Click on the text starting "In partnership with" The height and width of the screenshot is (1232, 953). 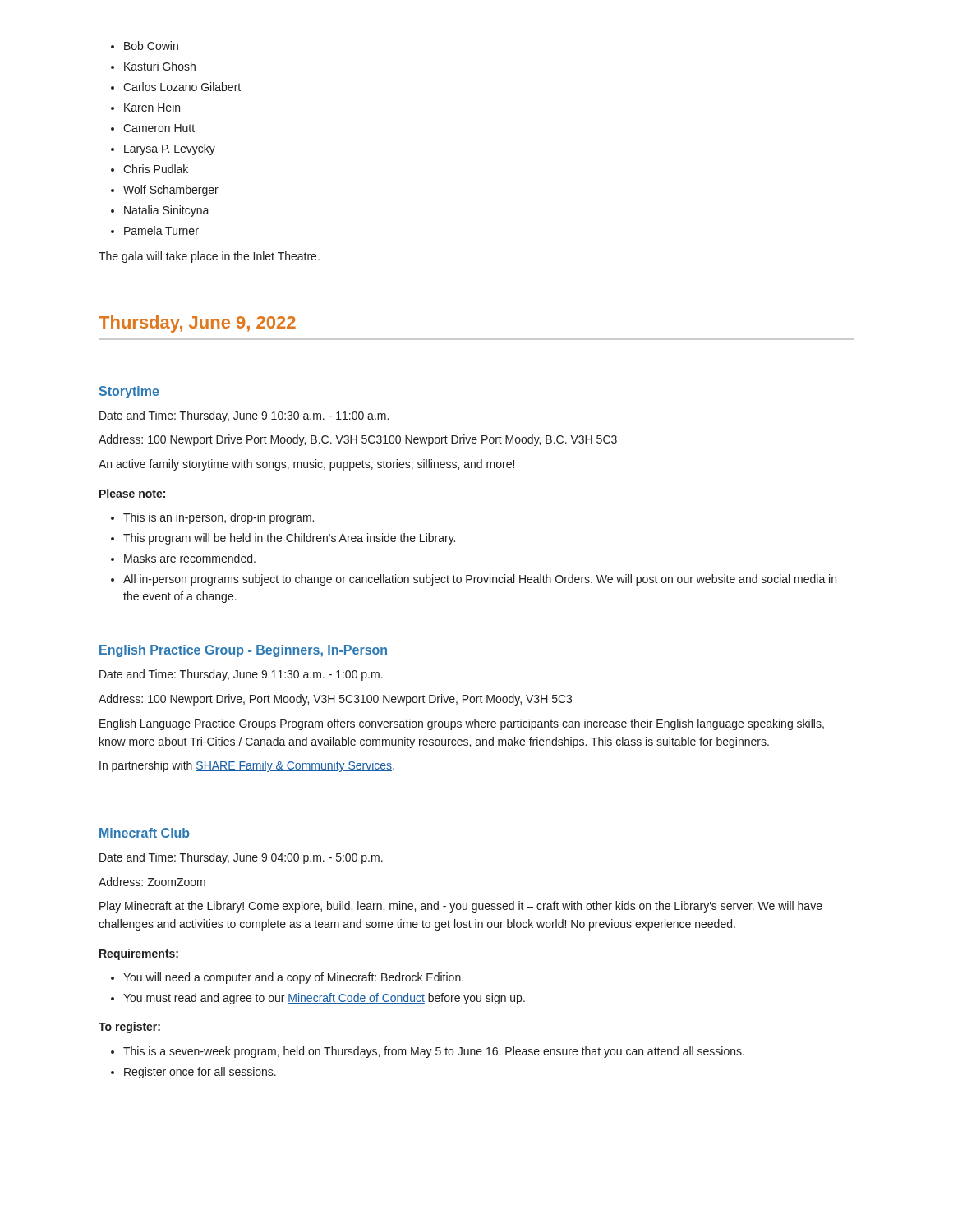coord(247,766)
